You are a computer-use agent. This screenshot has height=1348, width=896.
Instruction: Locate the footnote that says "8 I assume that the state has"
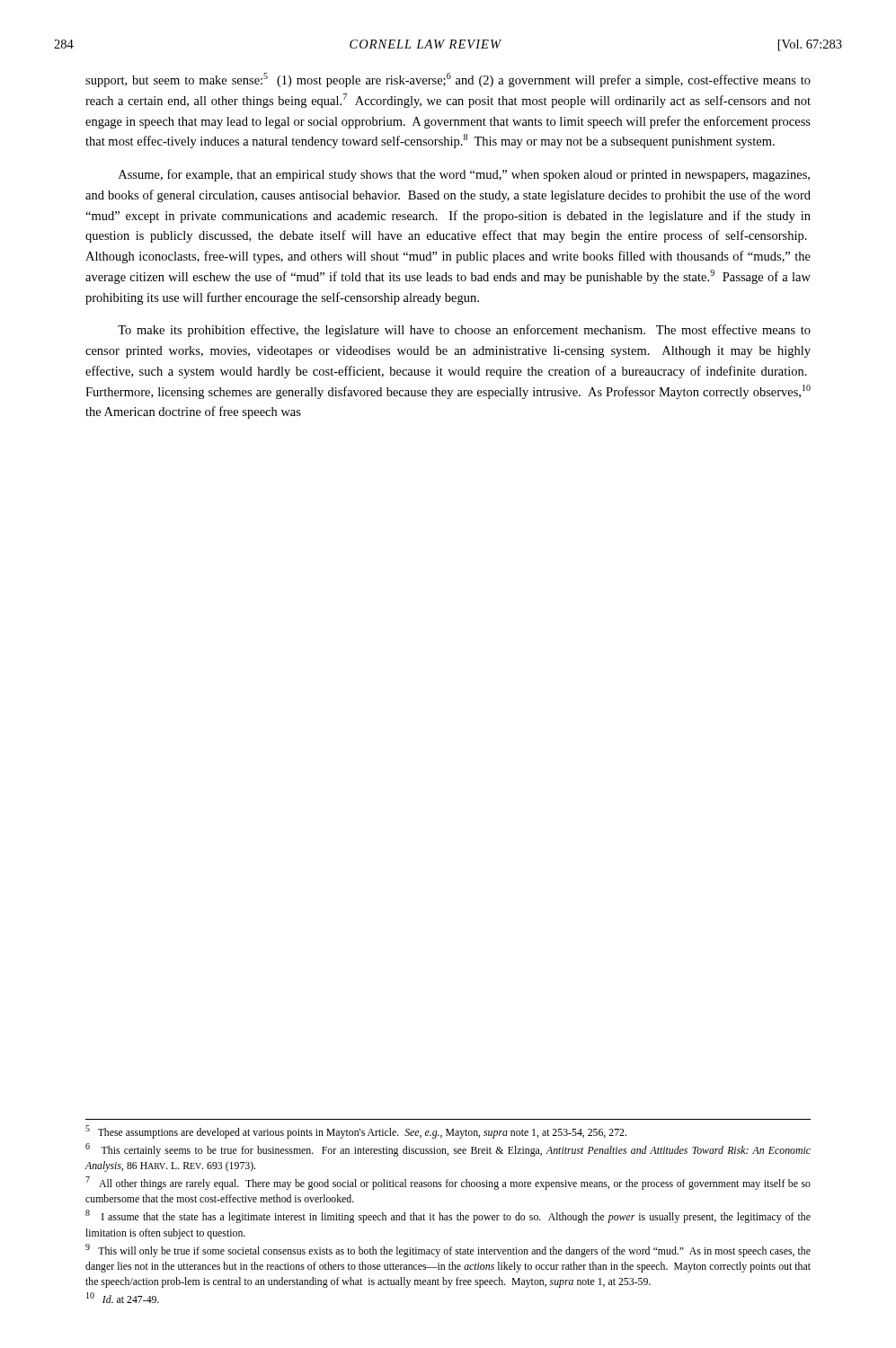pyautogui.click(x=448, y=1224)
